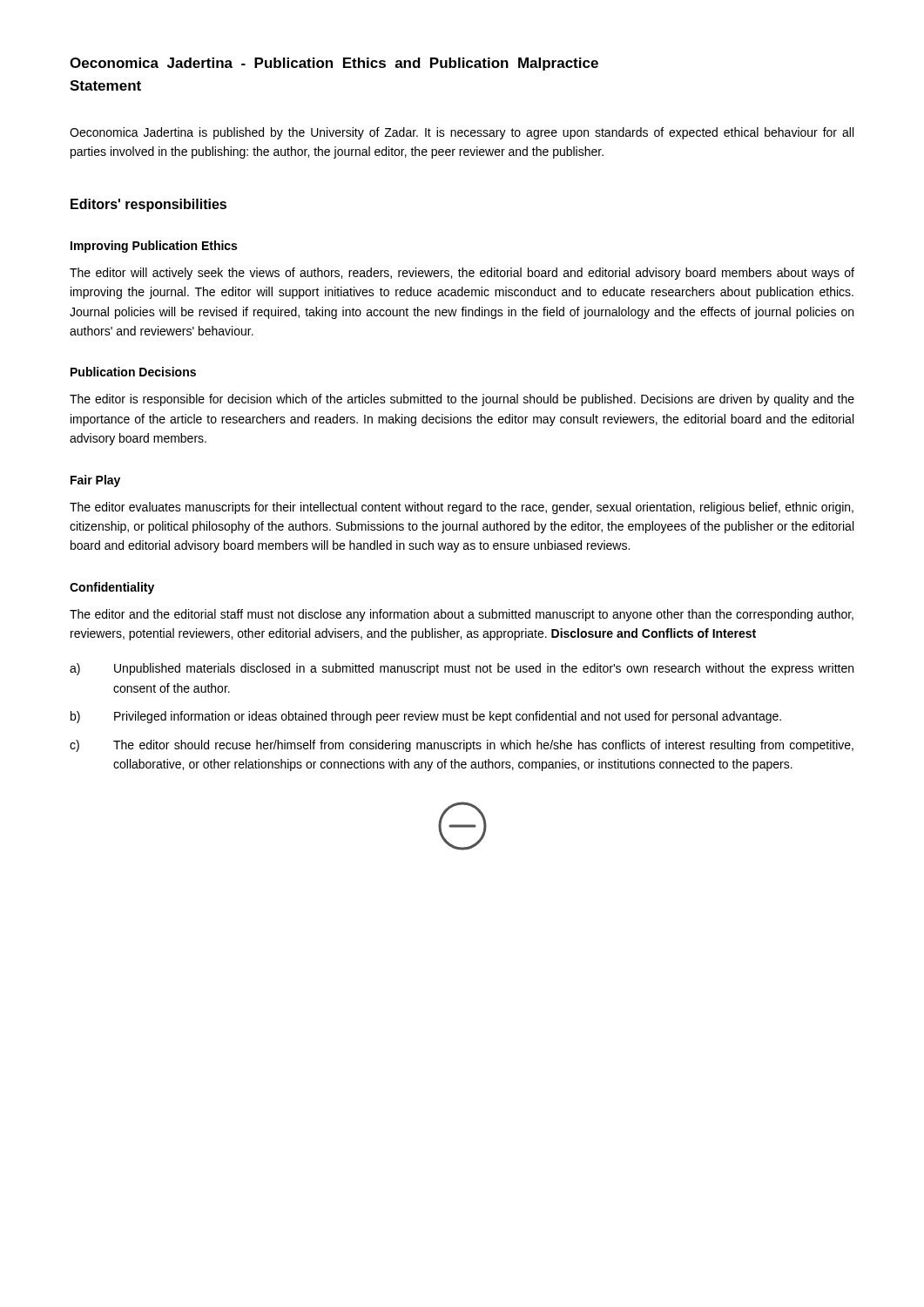Locate the text block starting "b) Privileged information or ideas obtained"

click(462, 717)
